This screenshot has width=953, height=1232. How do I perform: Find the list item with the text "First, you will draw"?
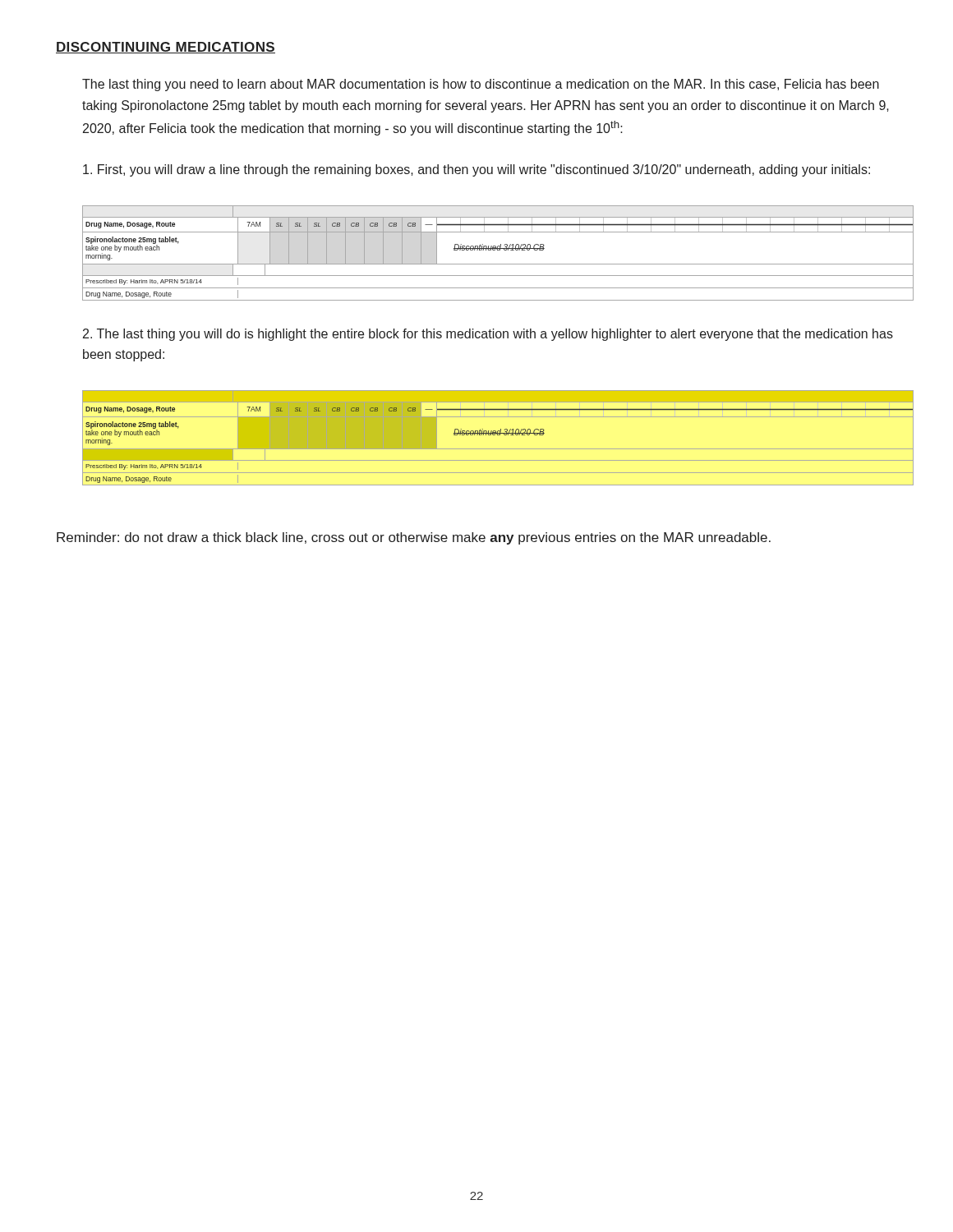pos(477,170)
